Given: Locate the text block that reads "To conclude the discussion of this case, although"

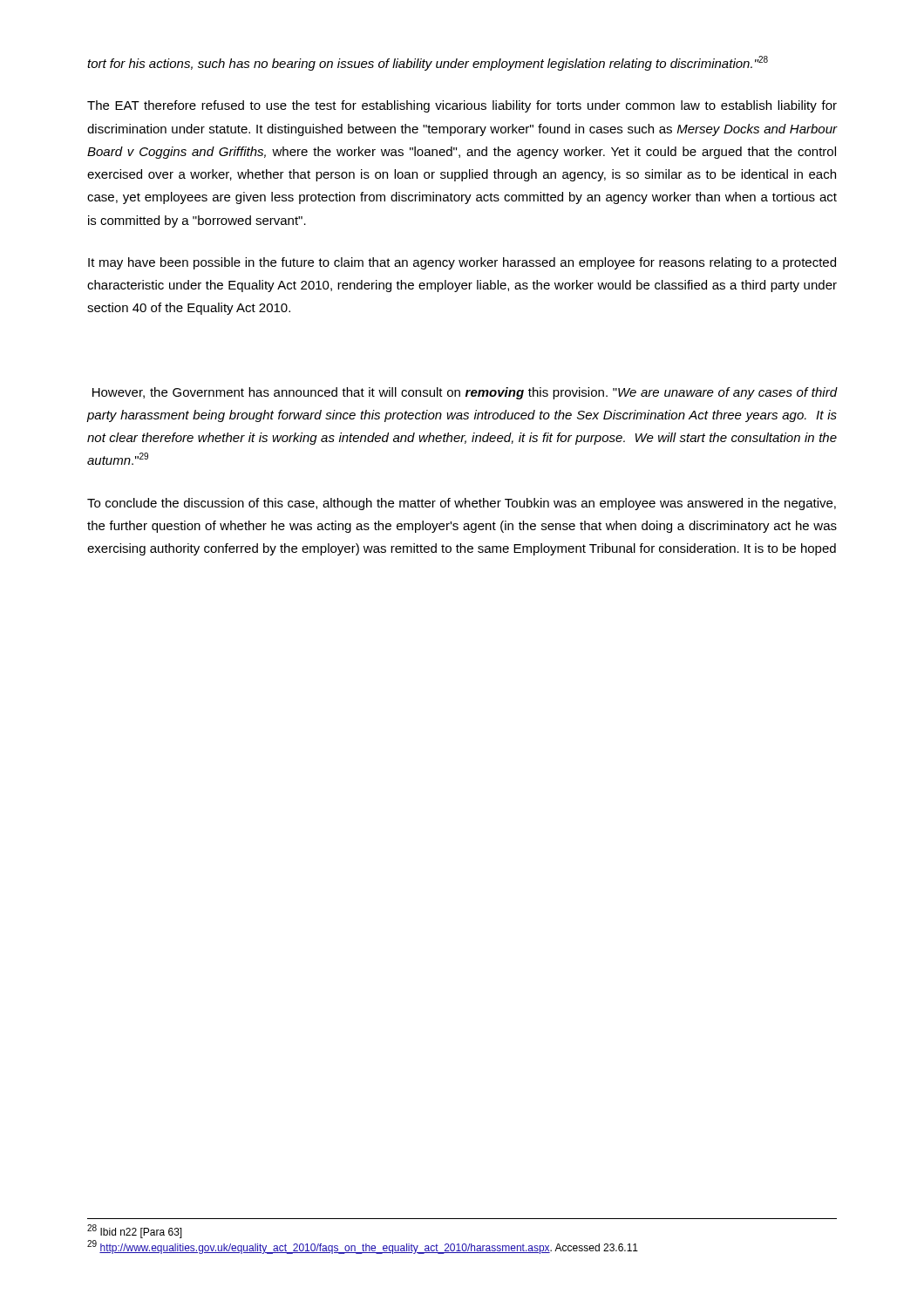Looking at the screenshot, I should [462, 525].
